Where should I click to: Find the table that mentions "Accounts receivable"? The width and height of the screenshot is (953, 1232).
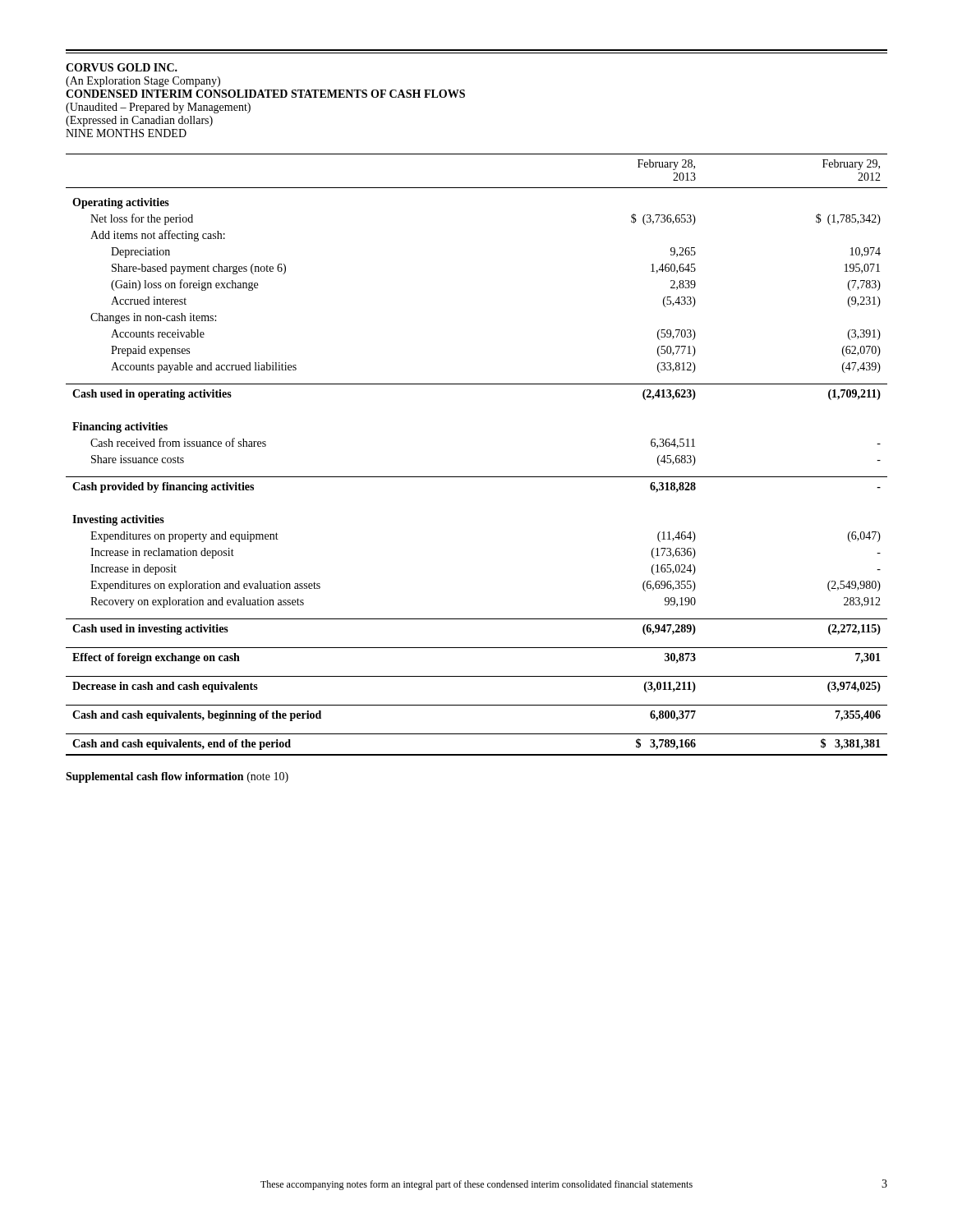coord(476,455)
